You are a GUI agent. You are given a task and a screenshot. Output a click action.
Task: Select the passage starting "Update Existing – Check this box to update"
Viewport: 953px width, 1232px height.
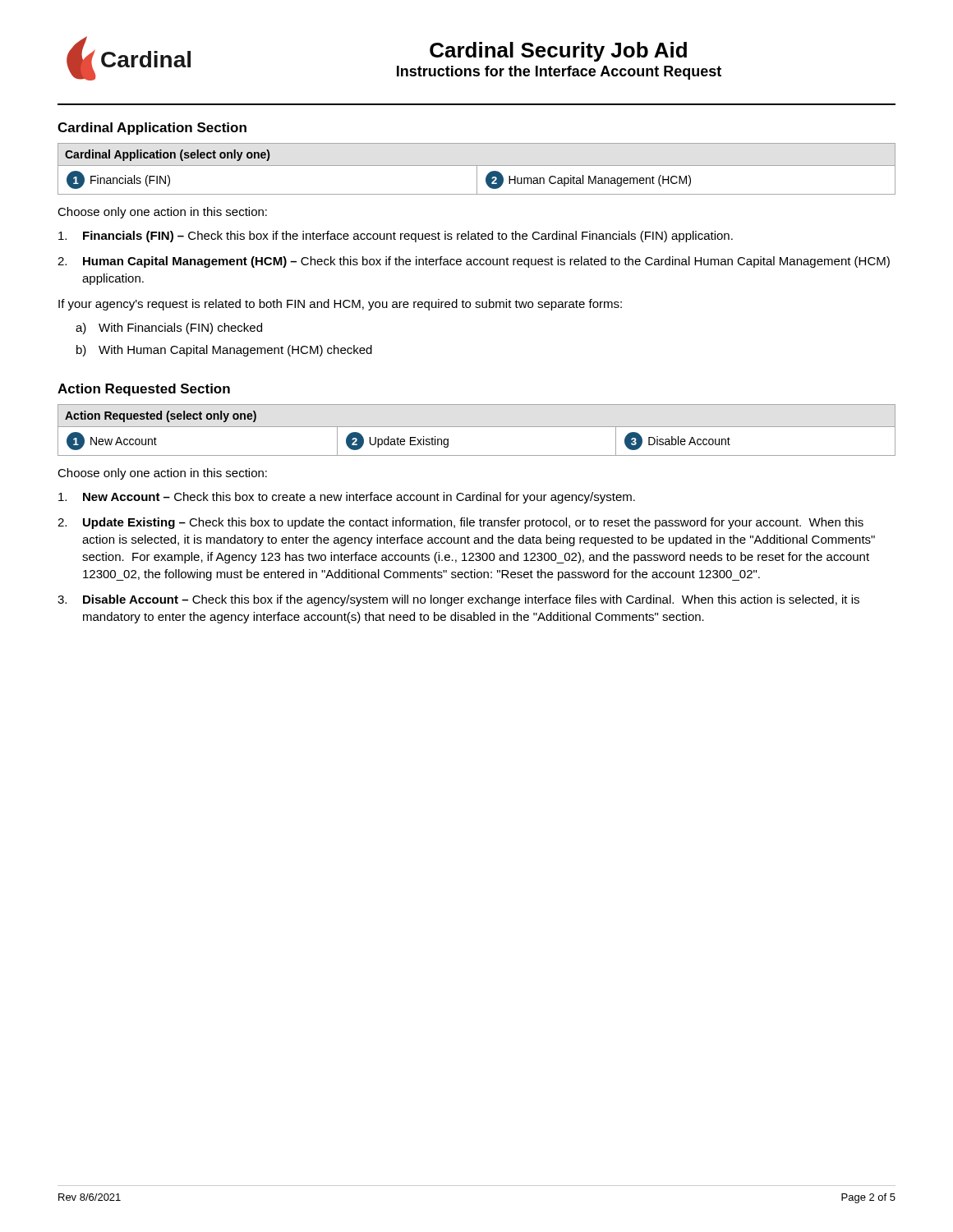coord(479,548)
